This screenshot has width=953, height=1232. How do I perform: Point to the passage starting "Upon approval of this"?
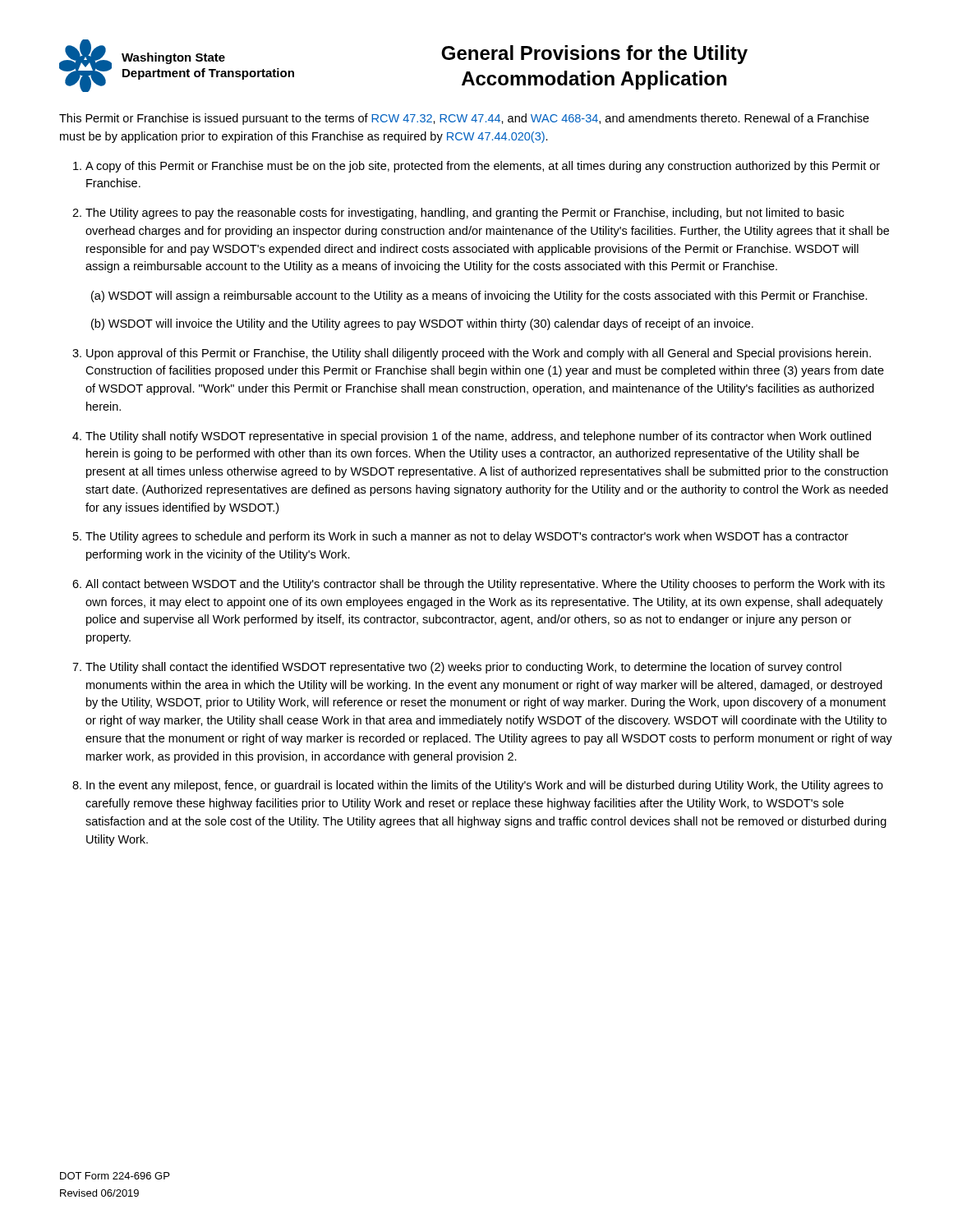coord(485,380)
